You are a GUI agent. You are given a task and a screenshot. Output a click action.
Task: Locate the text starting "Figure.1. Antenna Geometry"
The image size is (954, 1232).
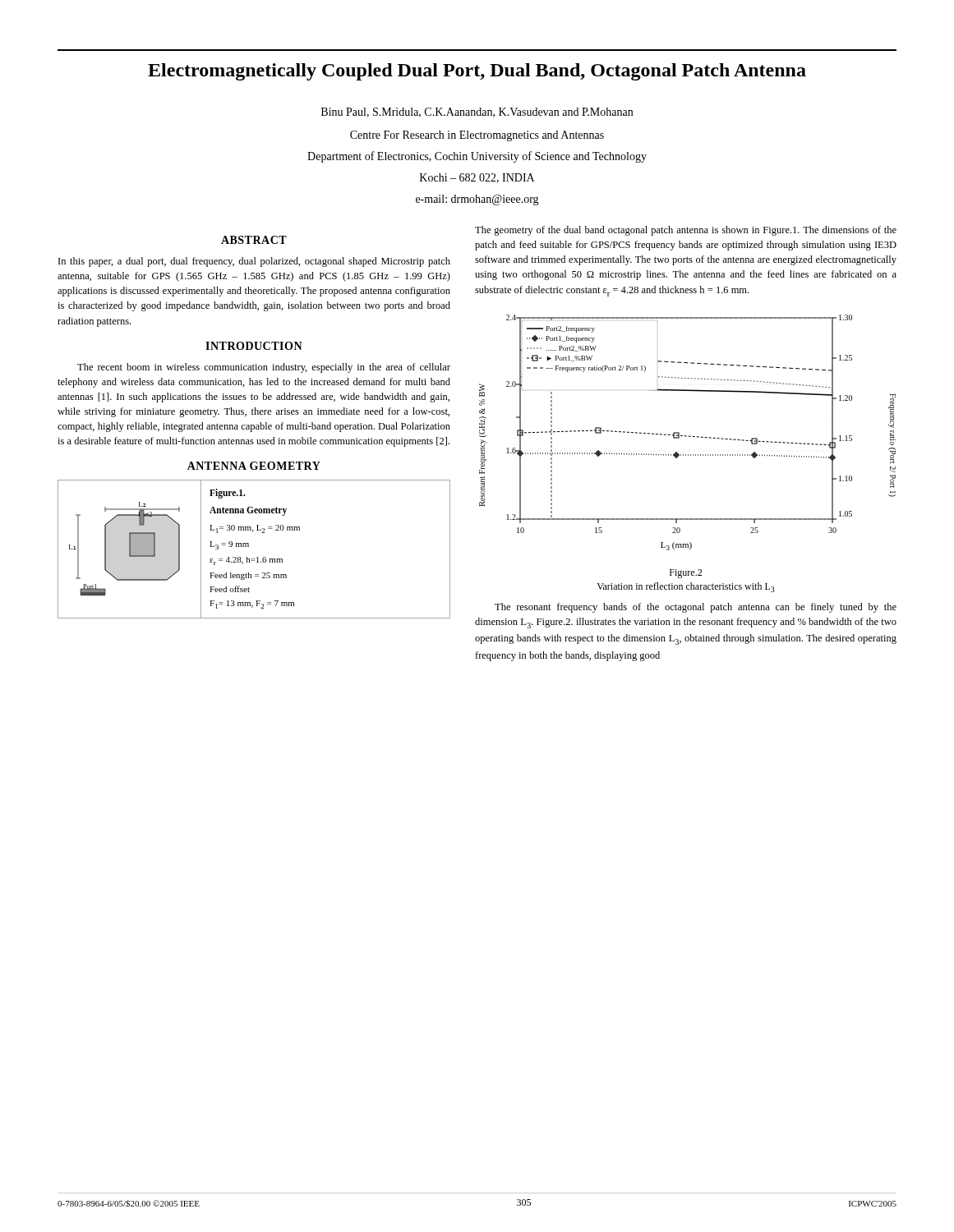point(255,549)
